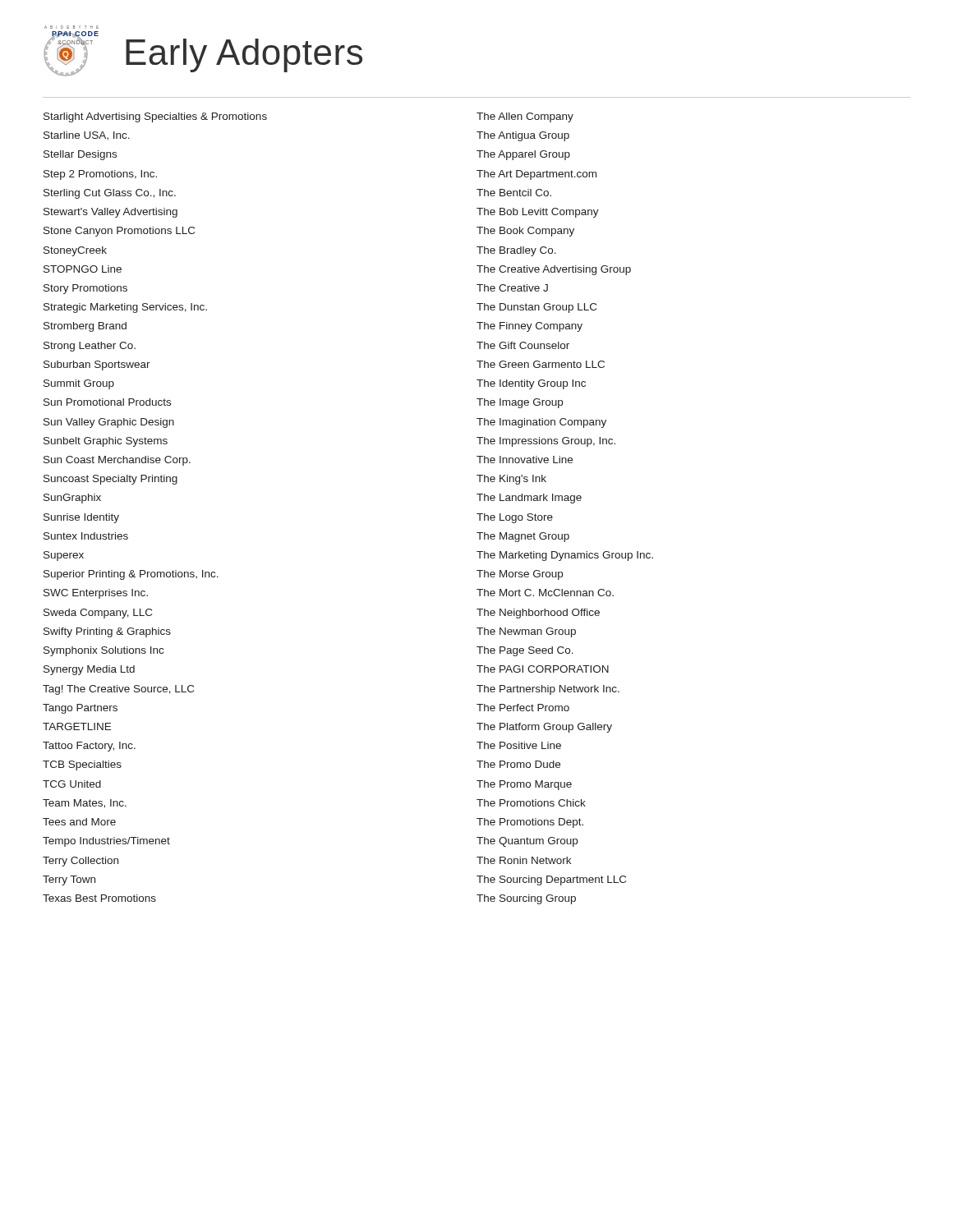953x1232 pixels.
Task: Point to the passage starting "The Sourcing Group"
Action: (x=526, y=898)
